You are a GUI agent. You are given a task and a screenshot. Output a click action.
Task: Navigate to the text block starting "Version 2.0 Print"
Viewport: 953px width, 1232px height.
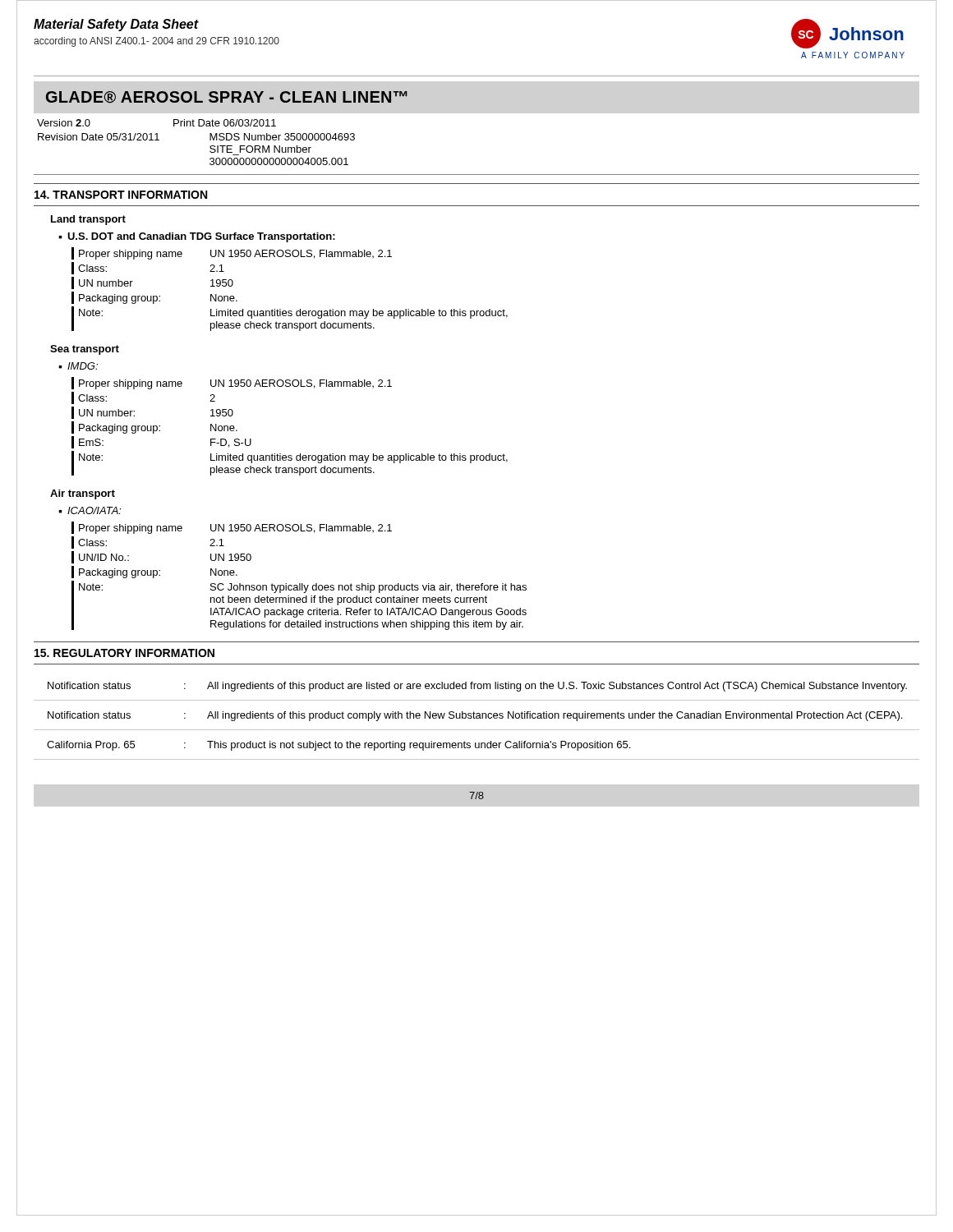point(157,123)
